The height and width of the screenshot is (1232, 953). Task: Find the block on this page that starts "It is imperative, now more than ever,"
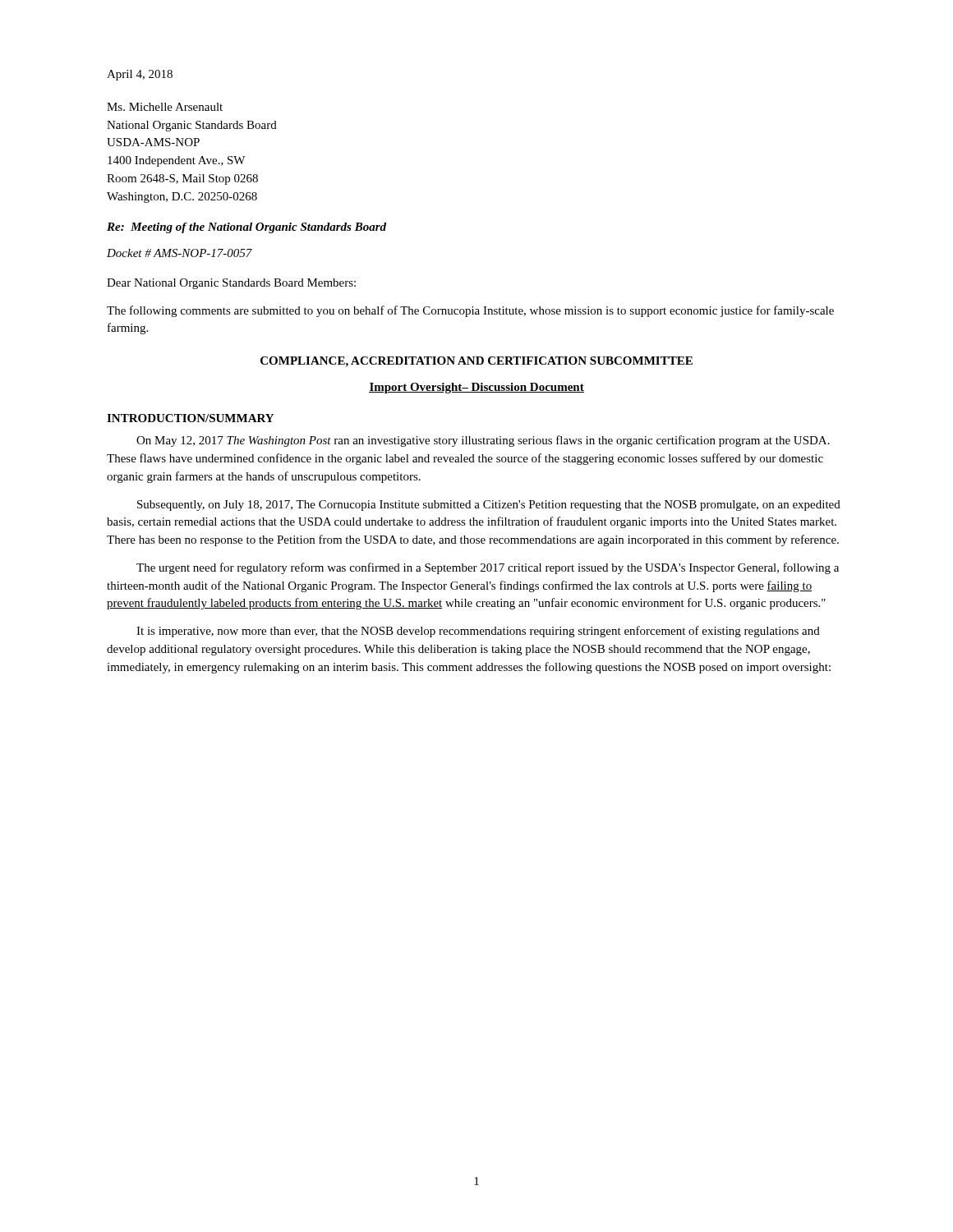476,649
